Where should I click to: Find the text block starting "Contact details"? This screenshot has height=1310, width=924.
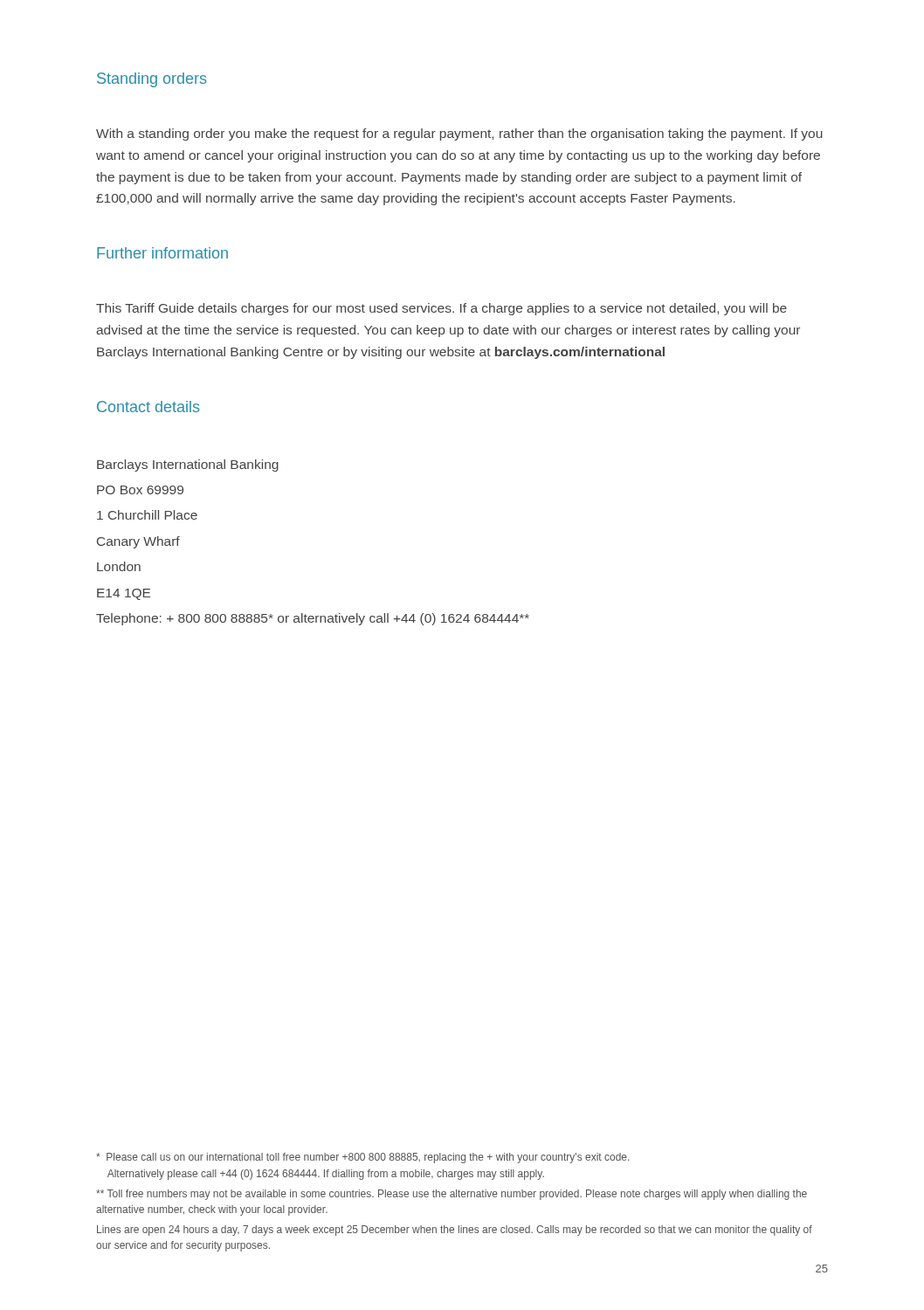pyautogui.click(x=148, y=407)
